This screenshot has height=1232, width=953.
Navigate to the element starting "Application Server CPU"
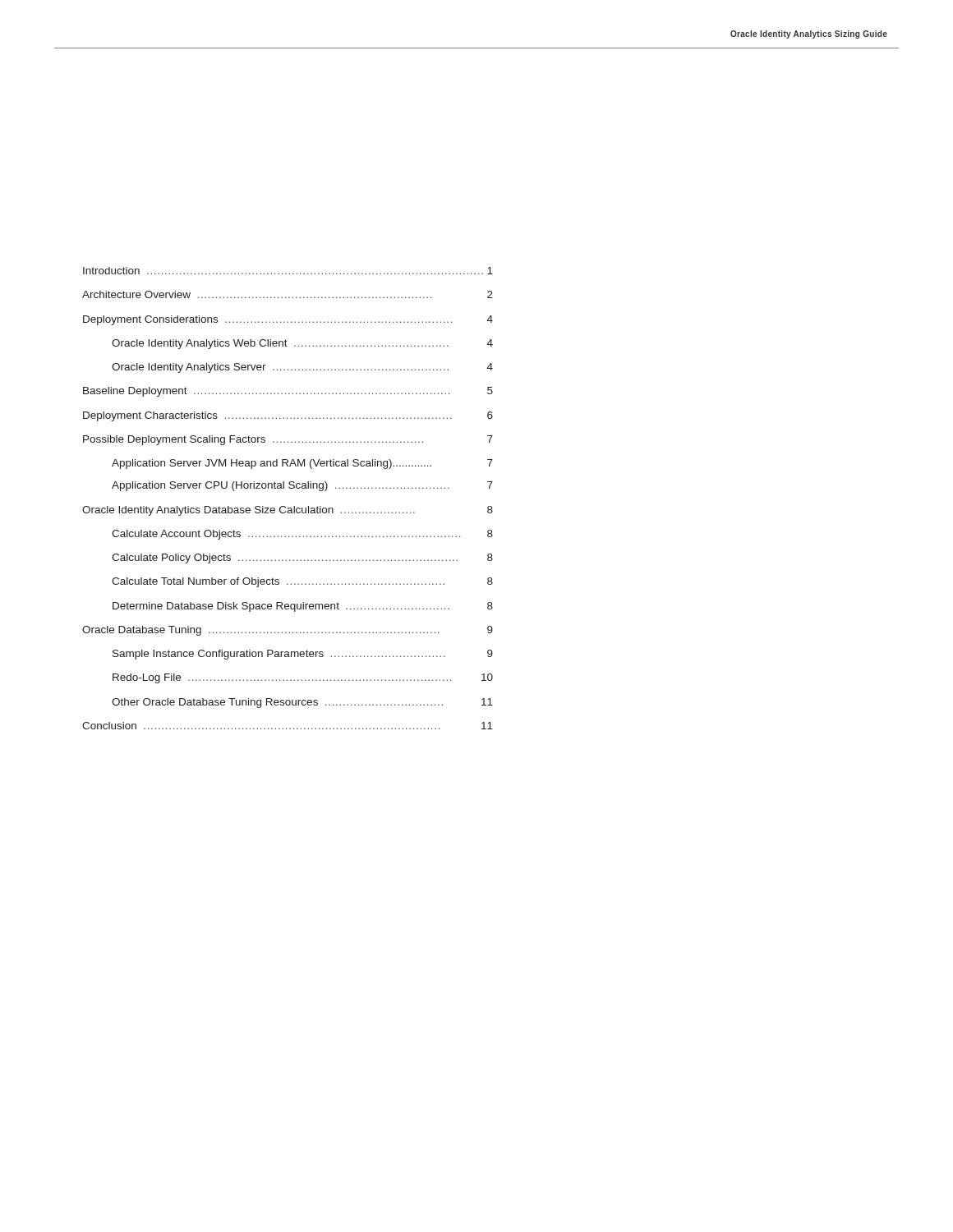click(x=302, y=486)
